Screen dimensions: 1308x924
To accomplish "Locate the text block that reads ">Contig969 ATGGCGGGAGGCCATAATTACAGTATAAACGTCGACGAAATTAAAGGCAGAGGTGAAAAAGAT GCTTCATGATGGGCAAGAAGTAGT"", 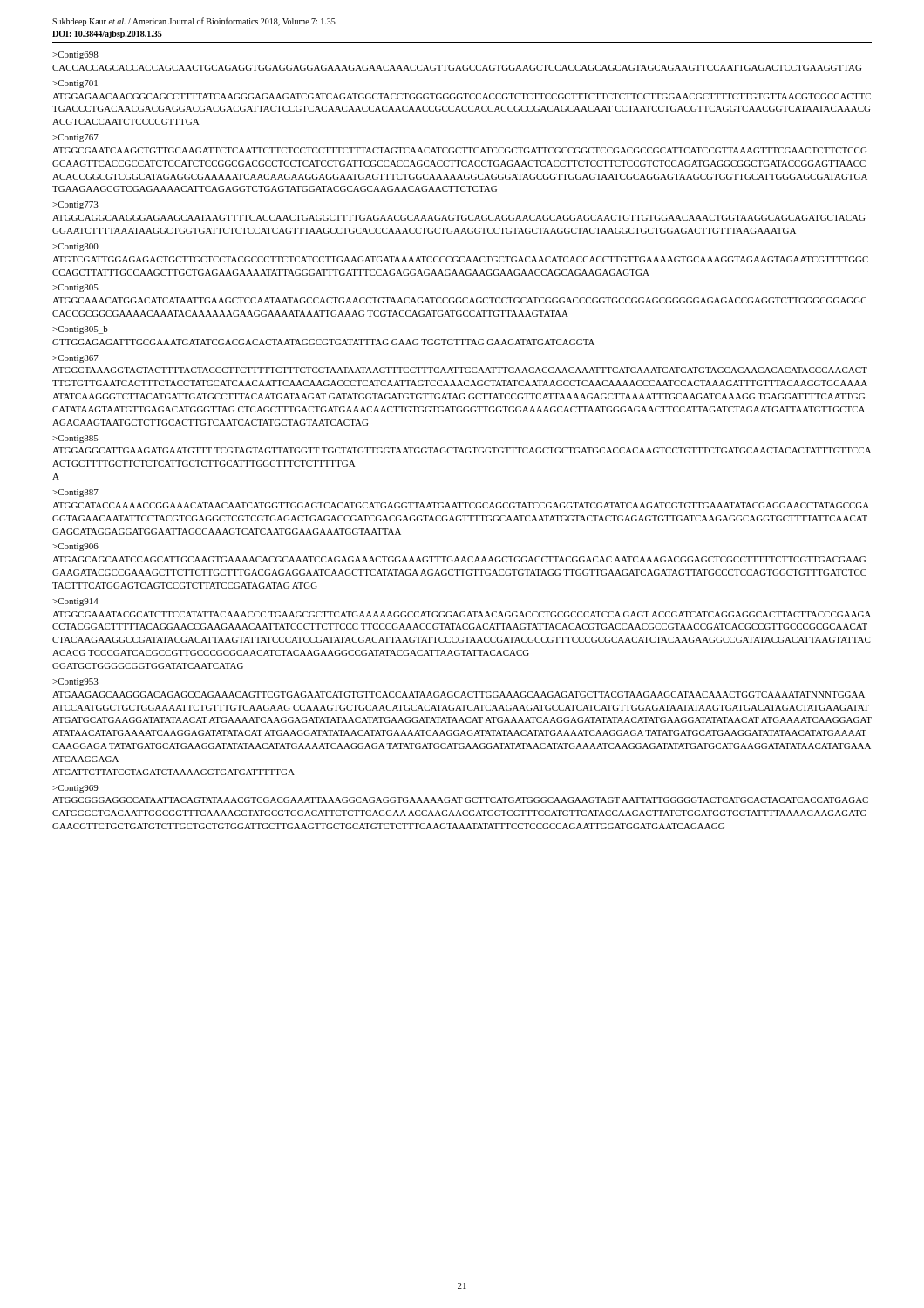I will click(460, 806).
